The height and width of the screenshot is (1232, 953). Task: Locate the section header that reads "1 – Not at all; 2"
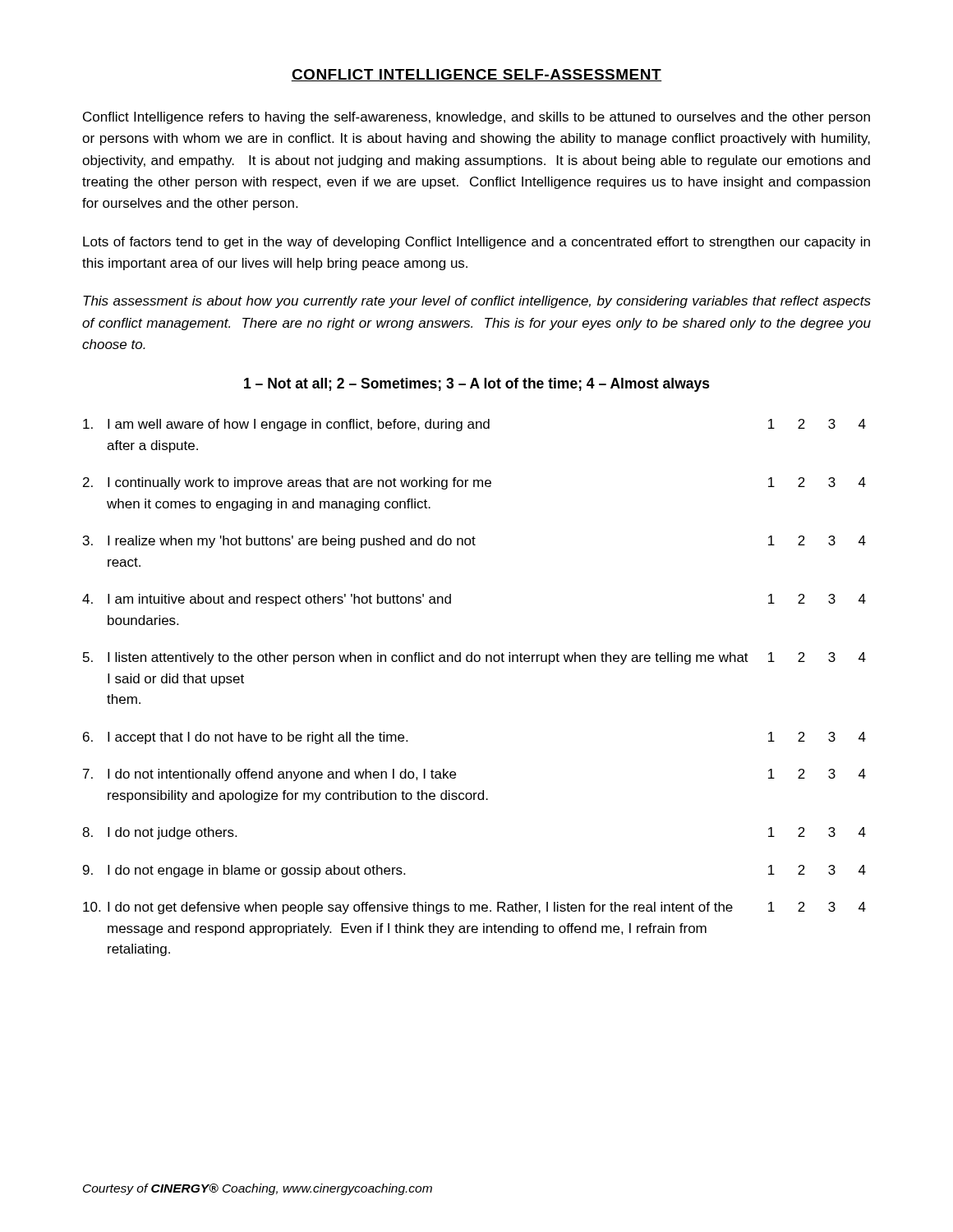(x=476, y=384)
